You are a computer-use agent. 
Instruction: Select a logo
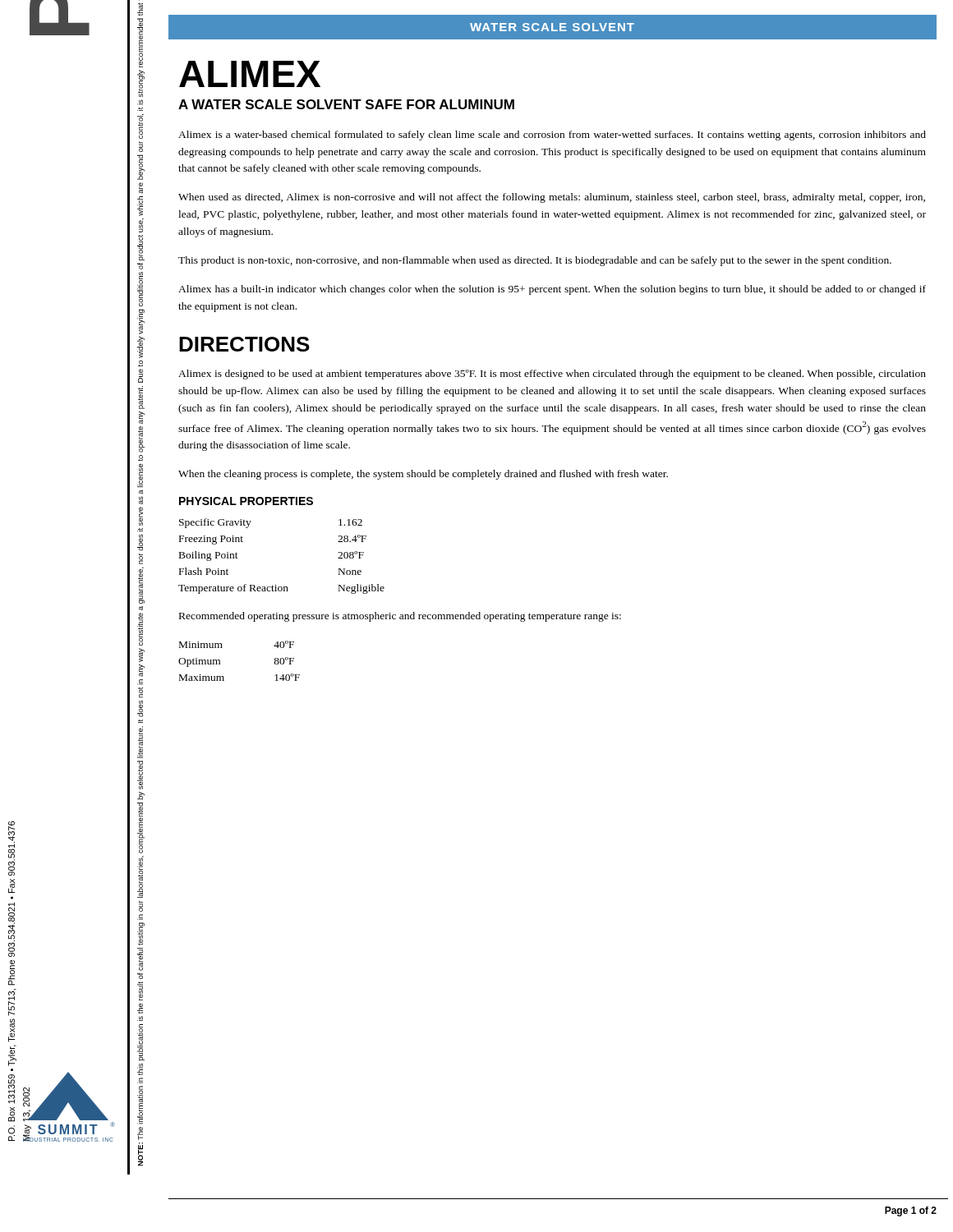tap(68, 1101)
